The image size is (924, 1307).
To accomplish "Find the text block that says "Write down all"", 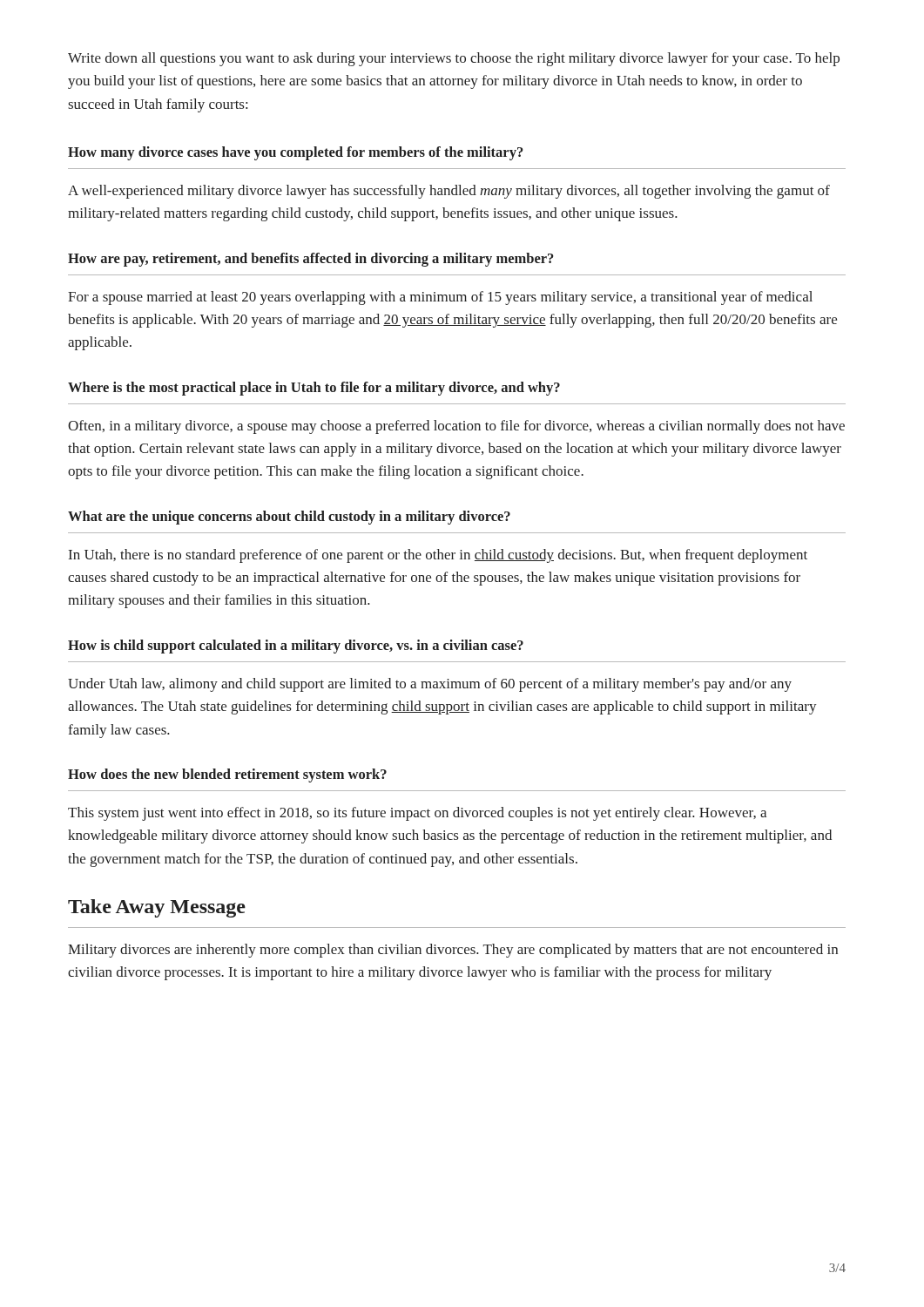I will [454, 81].
